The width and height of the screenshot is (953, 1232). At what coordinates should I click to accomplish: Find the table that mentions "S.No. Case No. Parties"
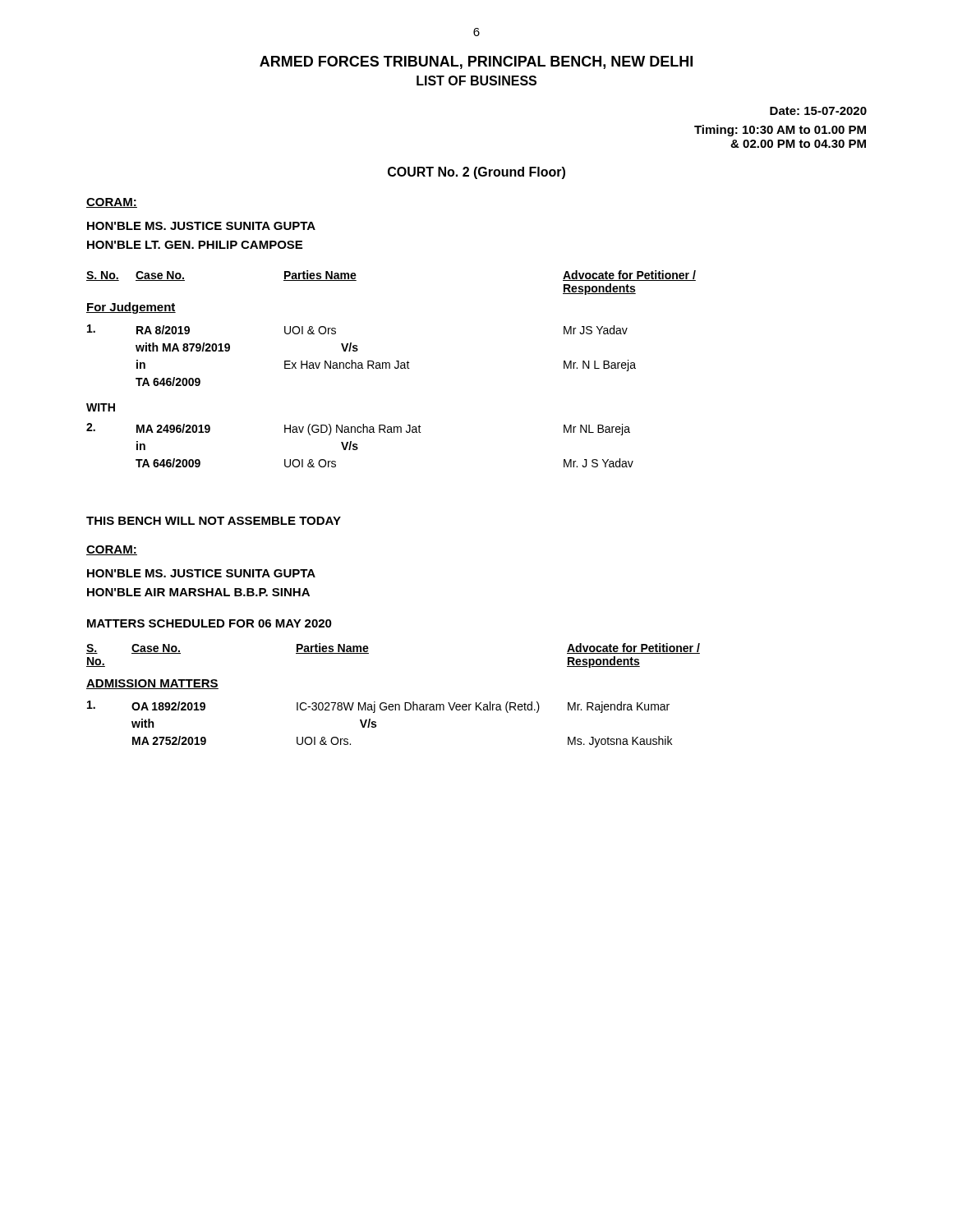tap(476, 696)
